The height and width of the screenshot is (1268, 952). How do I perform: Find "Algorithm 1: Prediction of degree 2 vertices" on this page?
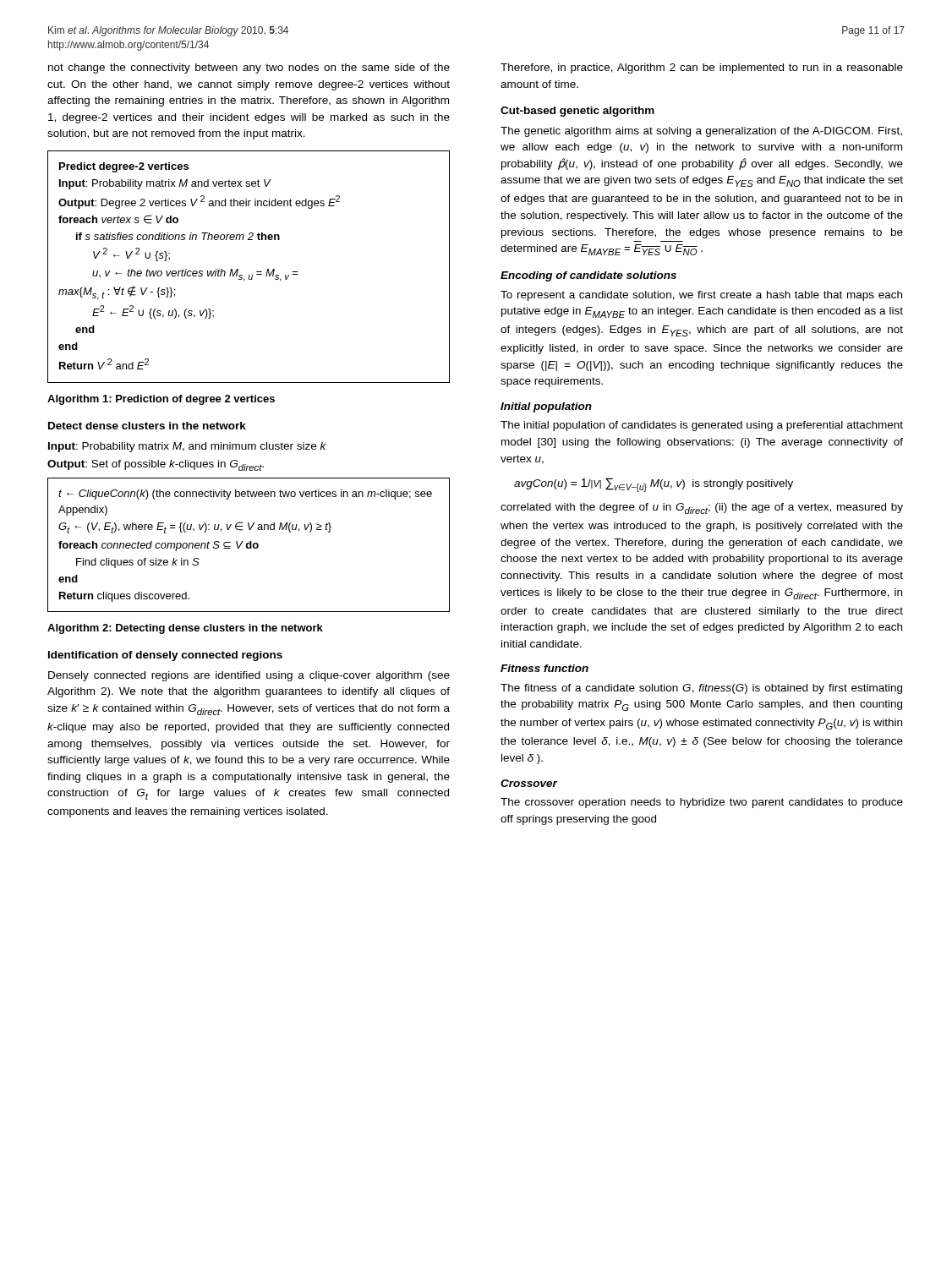(249, 399)
